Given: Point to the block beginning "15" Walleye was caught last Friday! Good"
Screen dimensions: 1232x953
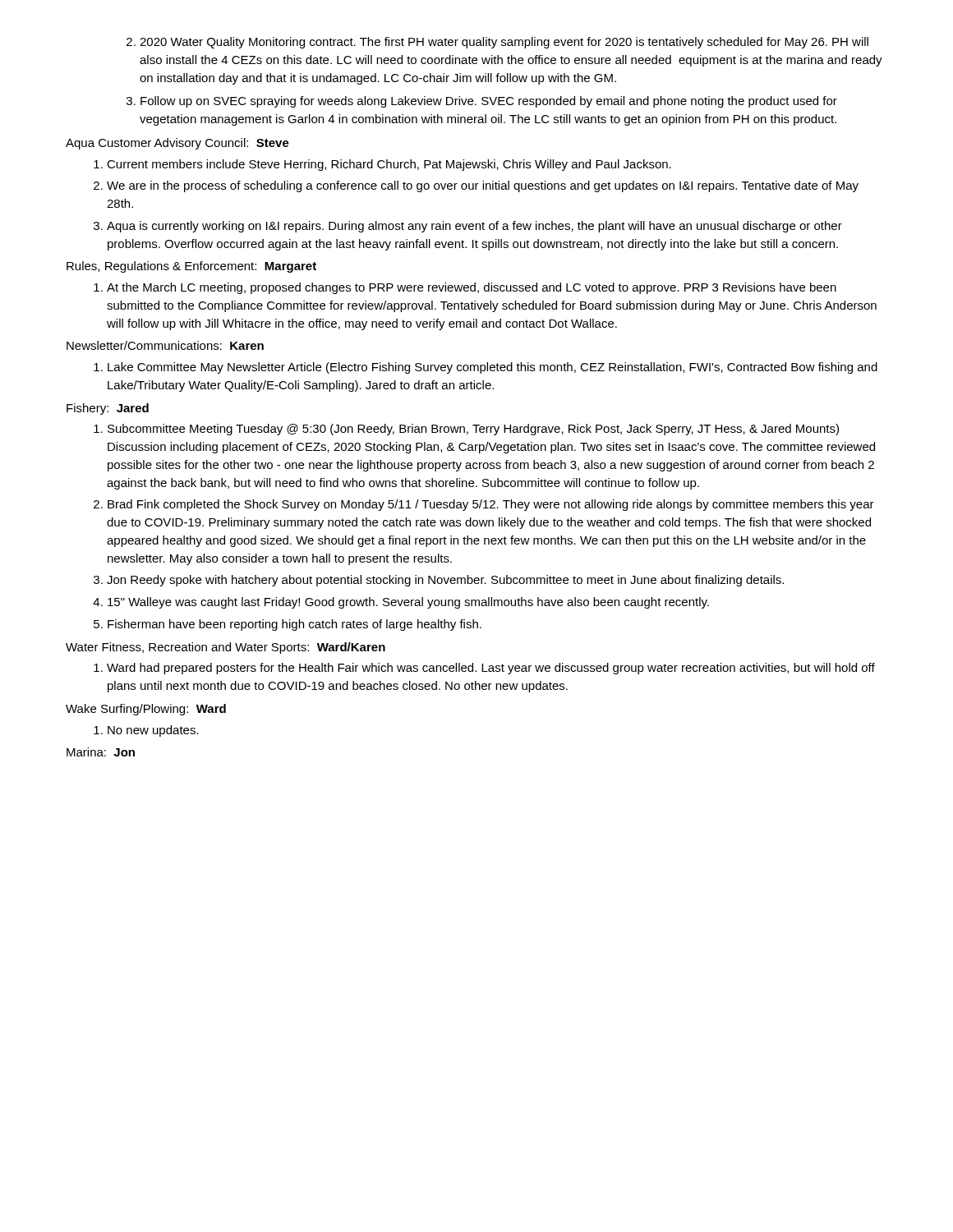Looking at the screenshot, I should (x=408, y=602).
